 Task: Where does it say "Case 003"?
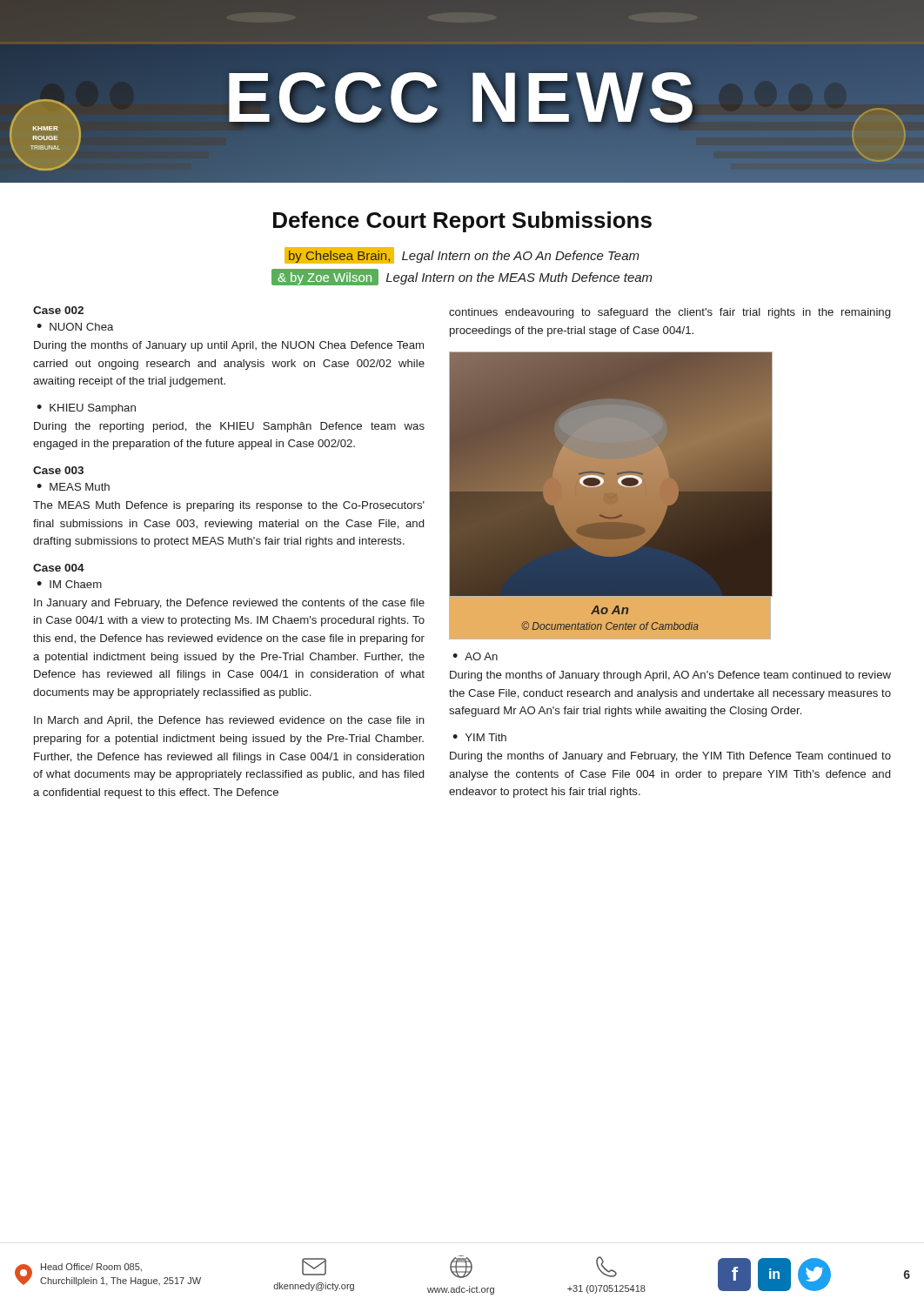point(59,470)
